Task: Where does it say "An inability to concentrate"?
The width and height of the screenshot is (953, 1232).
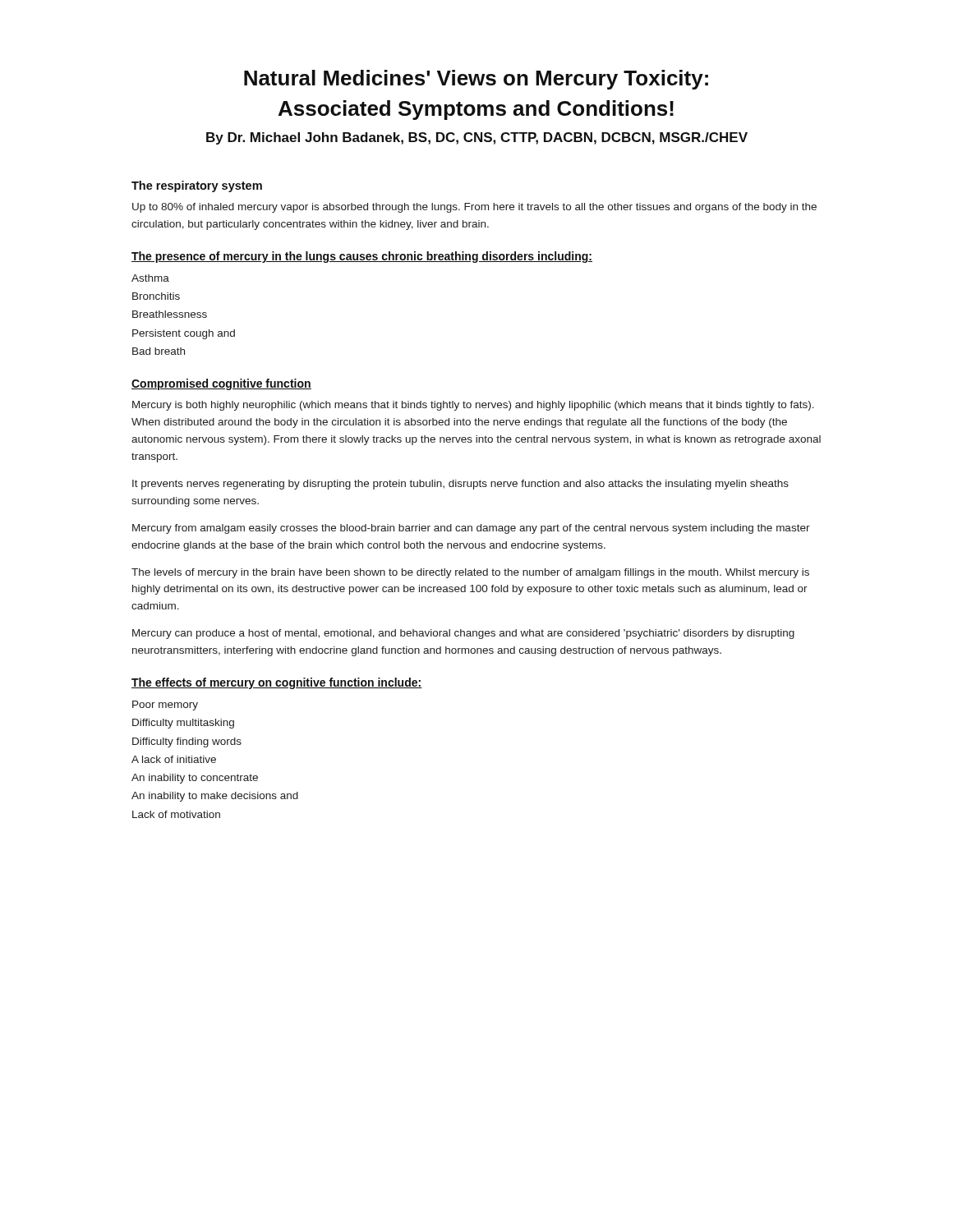Action: [x=195, y=779]
